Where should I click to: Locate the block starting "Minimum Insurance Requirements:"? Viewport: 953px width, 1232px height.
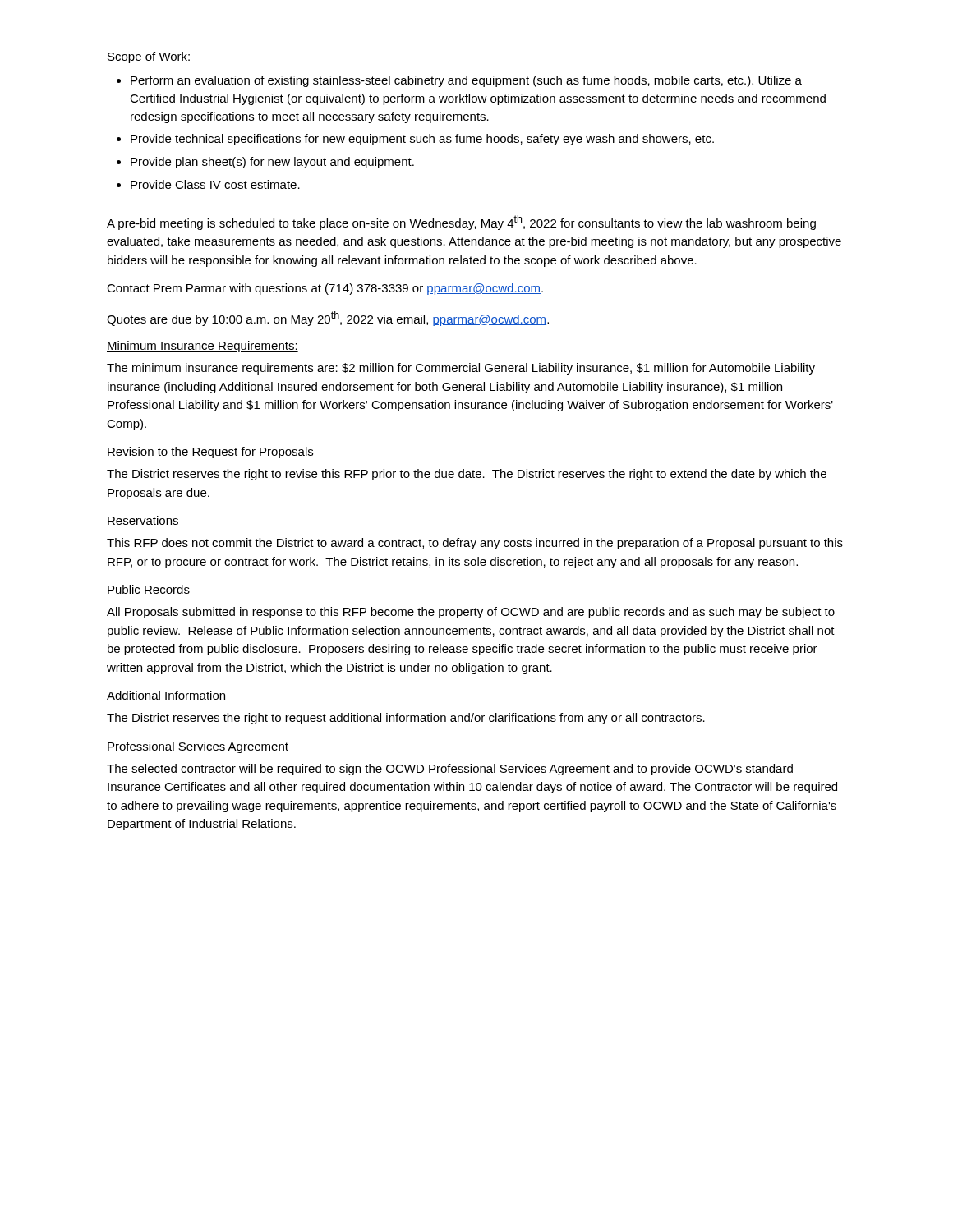click(x=202, y=345)
